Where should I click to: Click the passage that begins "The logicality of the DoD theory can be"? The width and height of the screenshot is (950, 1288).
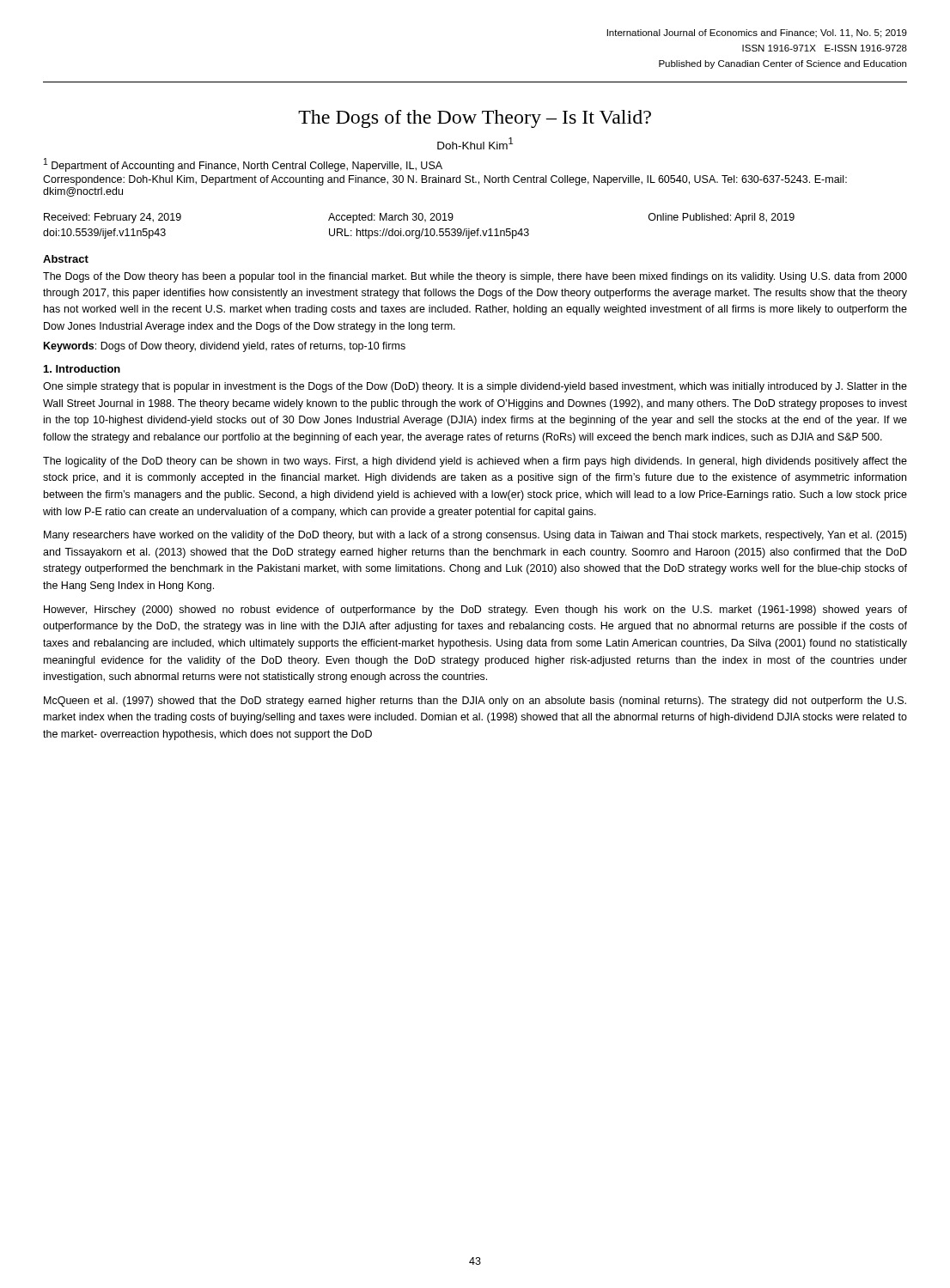(x=475, y=486)
